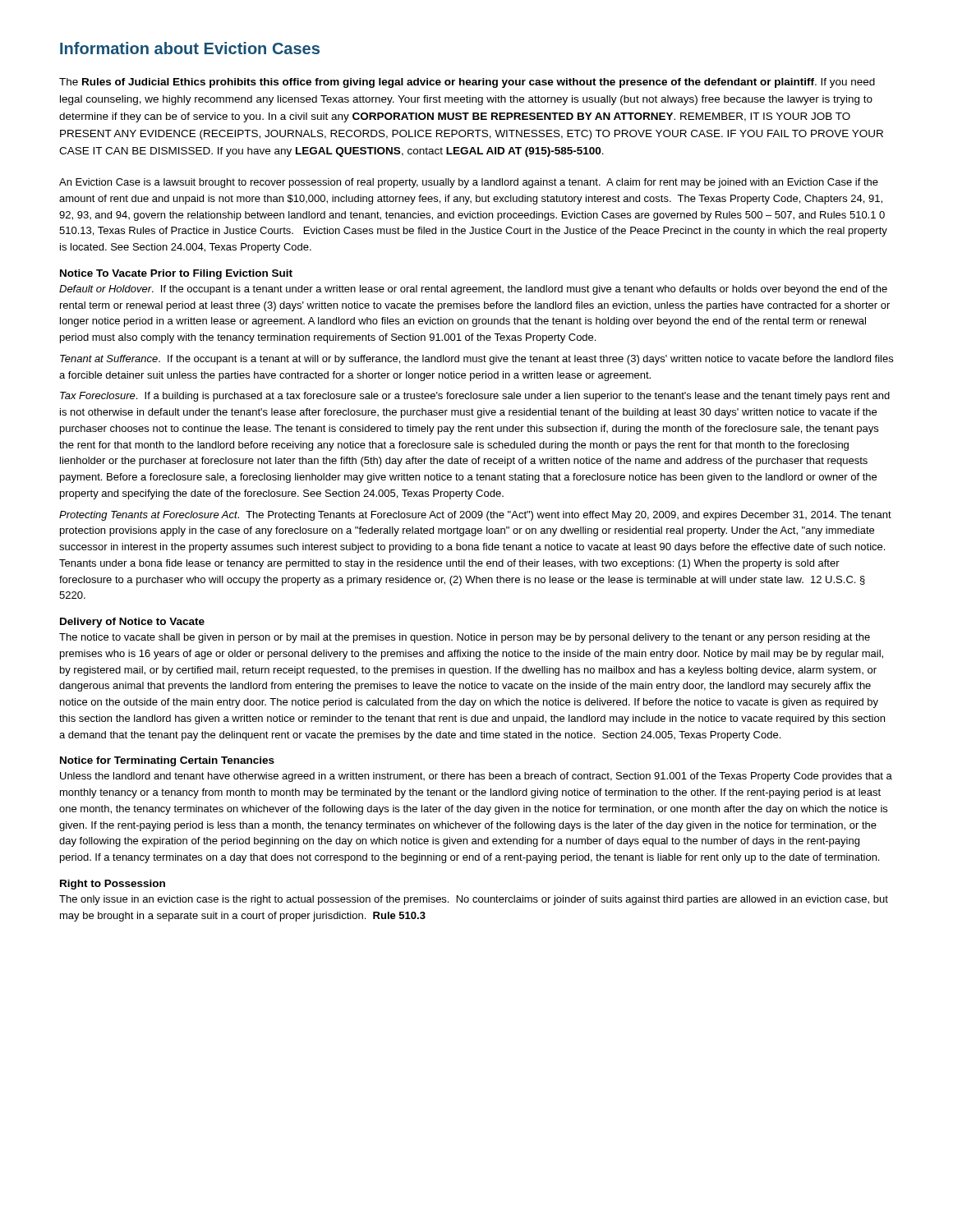The width and height of the screenshot is (953, 1232).
Task: Locate the text "Information about Eviction Cases"
Action: click(190, 48)
